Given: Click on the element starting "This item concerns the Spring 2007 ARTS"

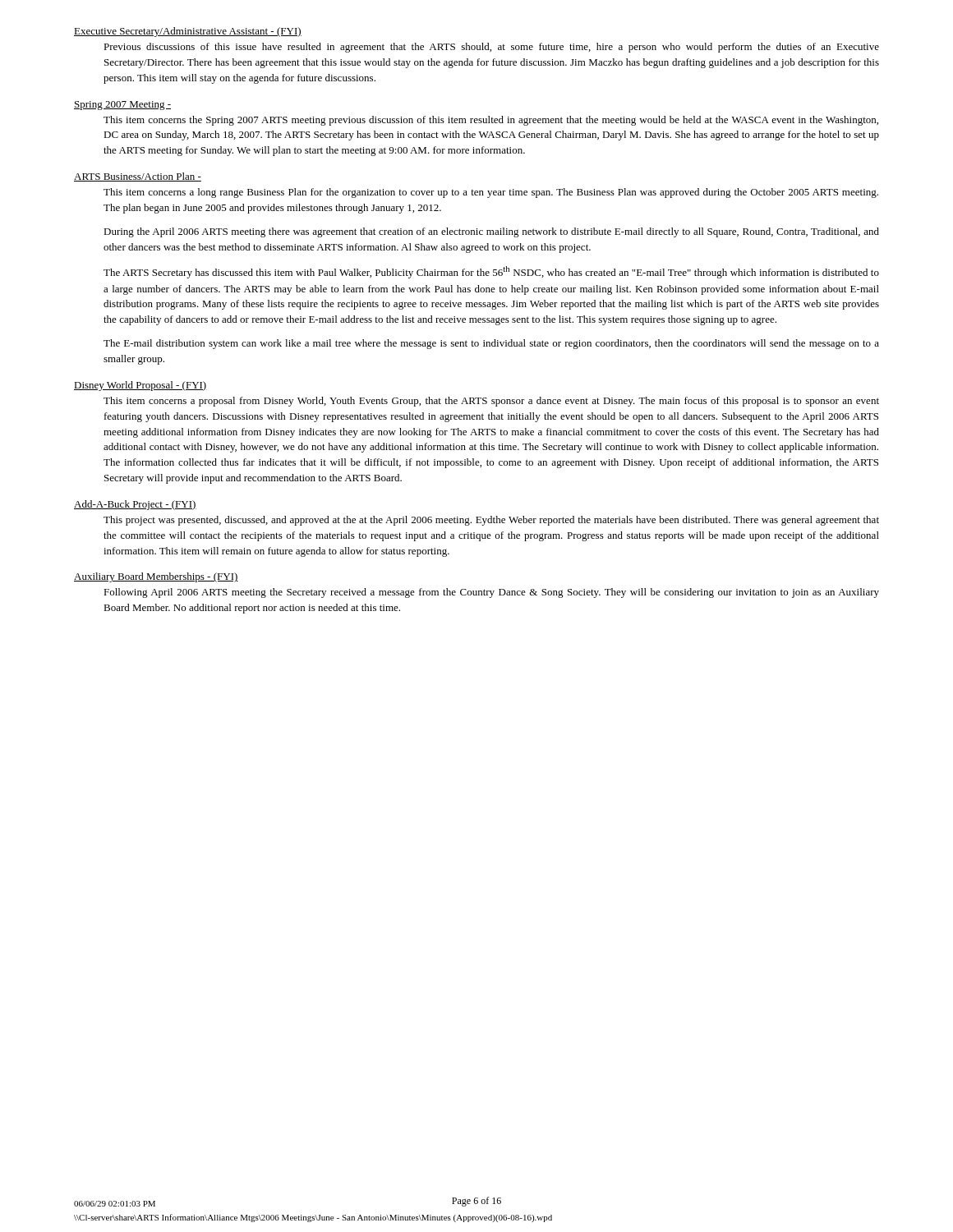Looking at the screenshot, I should click(x=491, y=135).
